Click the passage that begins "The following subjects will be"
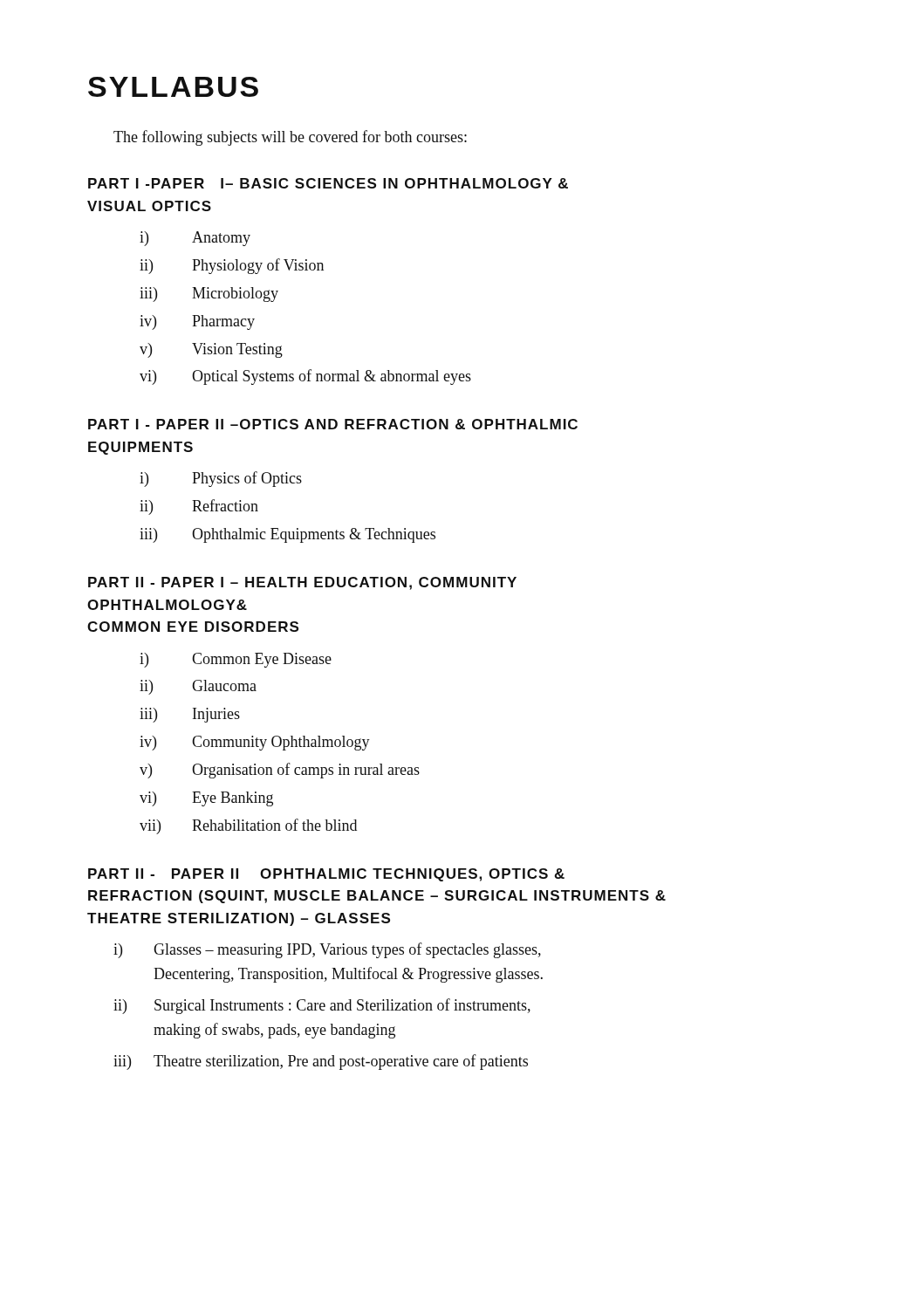The height and width of the screenshot is (1309, 924). click(x=291, y=137)
